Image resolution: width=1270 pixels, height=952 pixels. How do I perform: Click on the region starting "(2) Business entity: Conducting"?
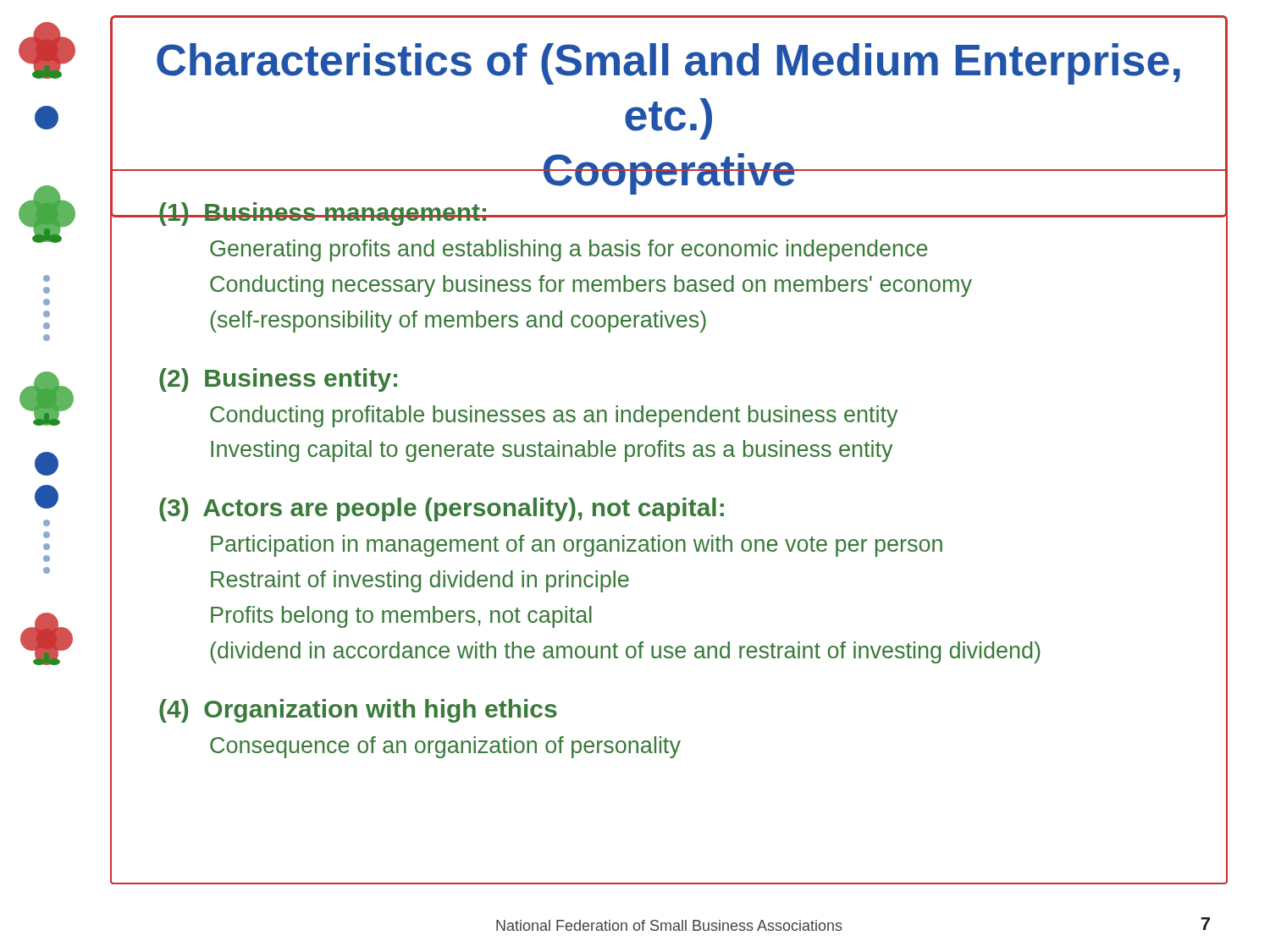(x=669, y=416)
